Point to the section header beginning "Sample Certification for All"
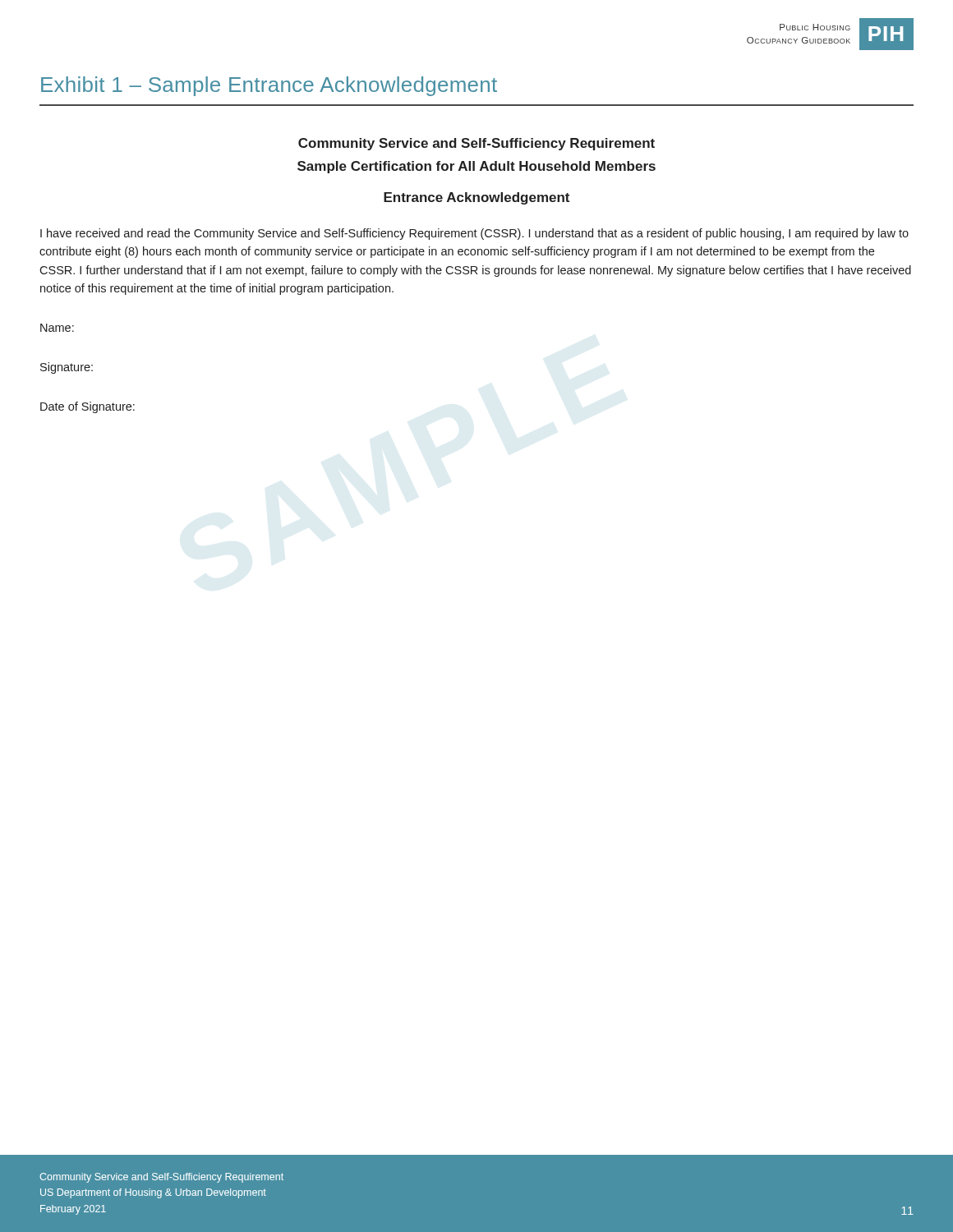Screen dimensions: 1232x953 pyautogui.click(x=476, y=166)
